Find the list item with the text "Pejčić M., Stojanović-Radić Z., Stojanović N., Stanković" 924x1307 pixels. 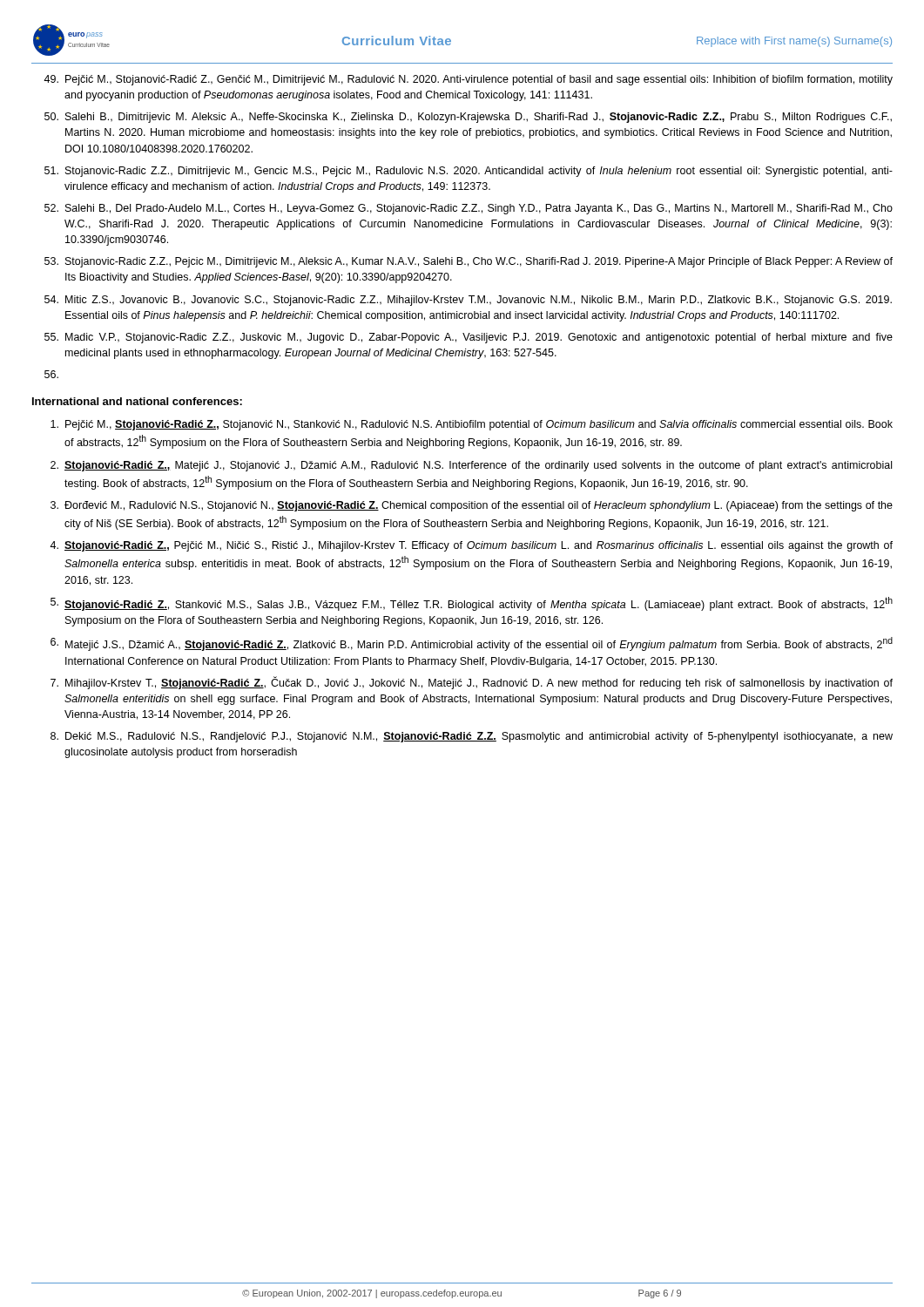[462, 434]
